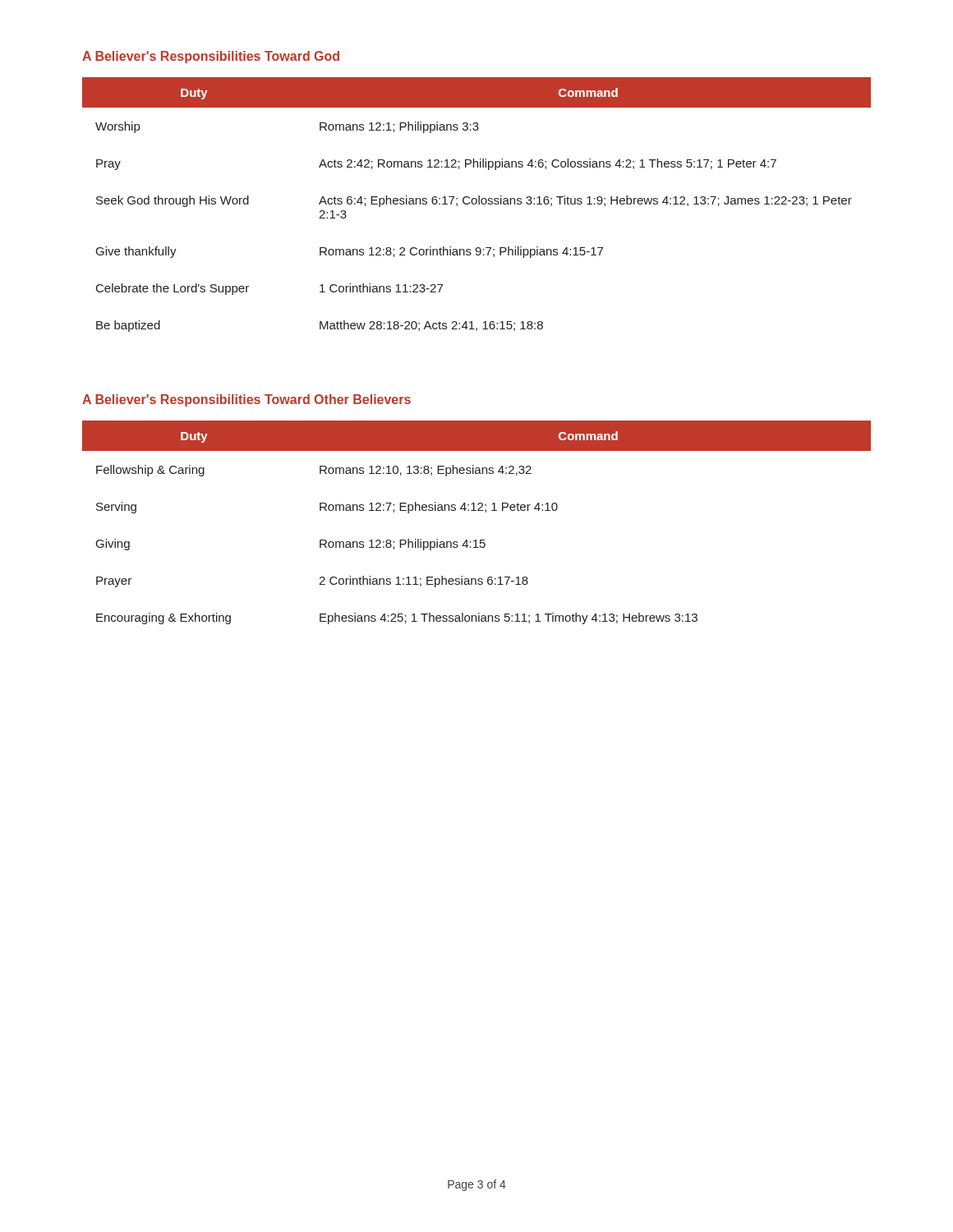Locate the table with the text "Romans 12:8; 2"
953x1232 pixels.
476,210
